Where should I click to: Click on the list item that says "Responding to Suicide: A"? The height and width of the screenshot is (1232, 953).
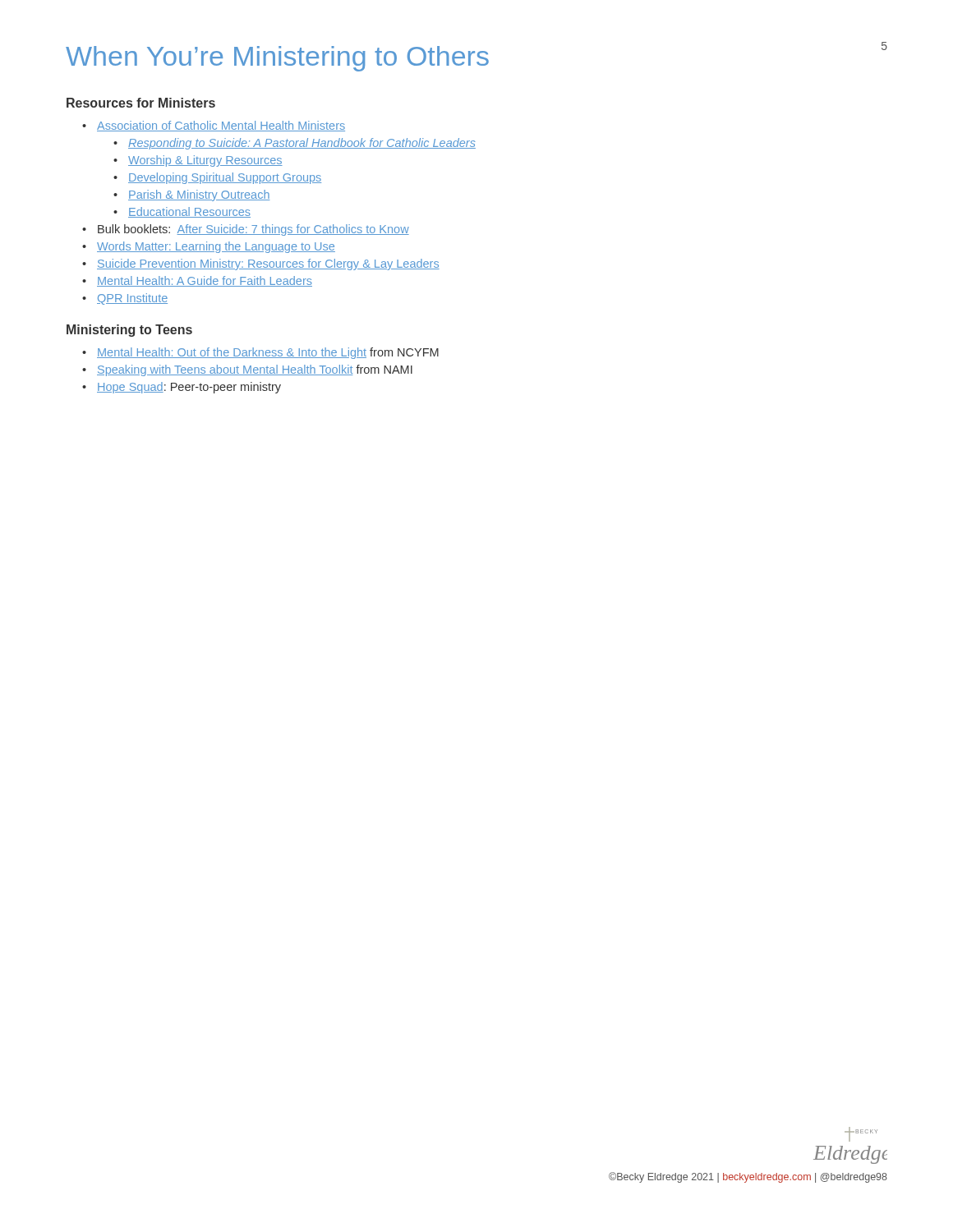(x=302, y=143)
